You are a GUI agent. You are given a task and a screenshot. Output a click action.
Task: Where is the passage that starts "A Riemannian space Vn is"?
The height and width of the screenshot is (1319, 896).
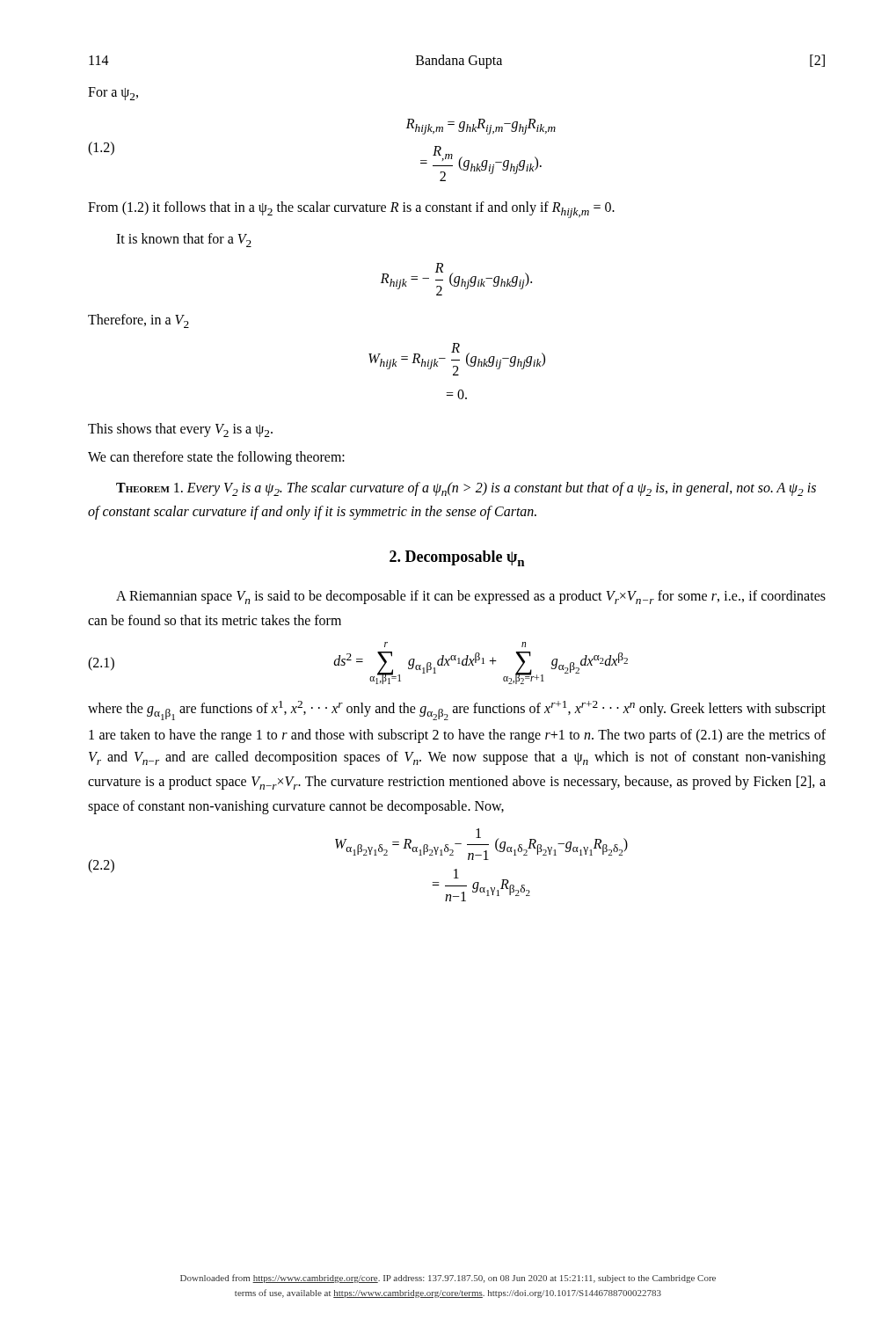pos(457,608)
